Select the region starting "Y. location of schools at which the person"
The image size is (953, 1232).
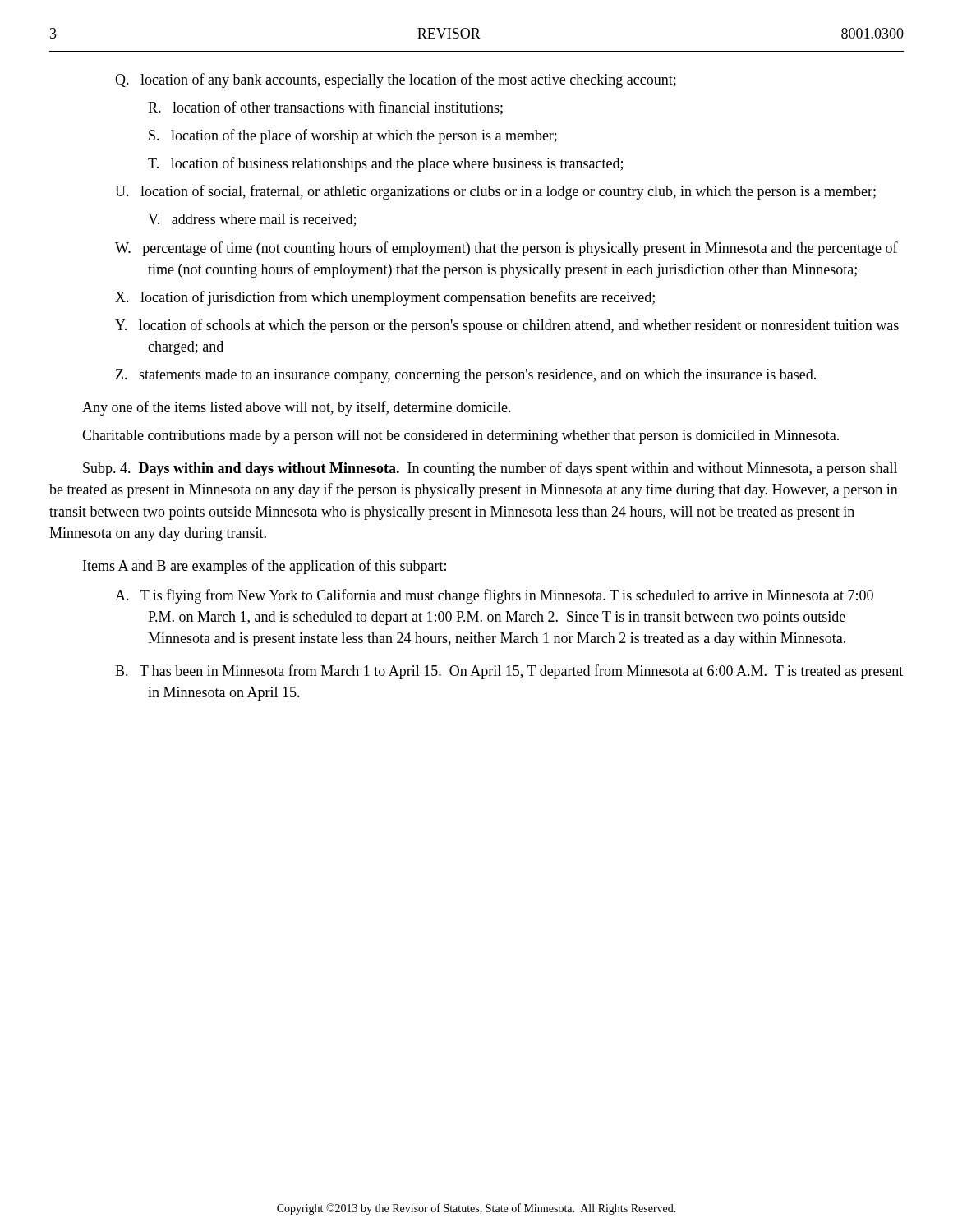pyautogui.click(x=507, y=336)
